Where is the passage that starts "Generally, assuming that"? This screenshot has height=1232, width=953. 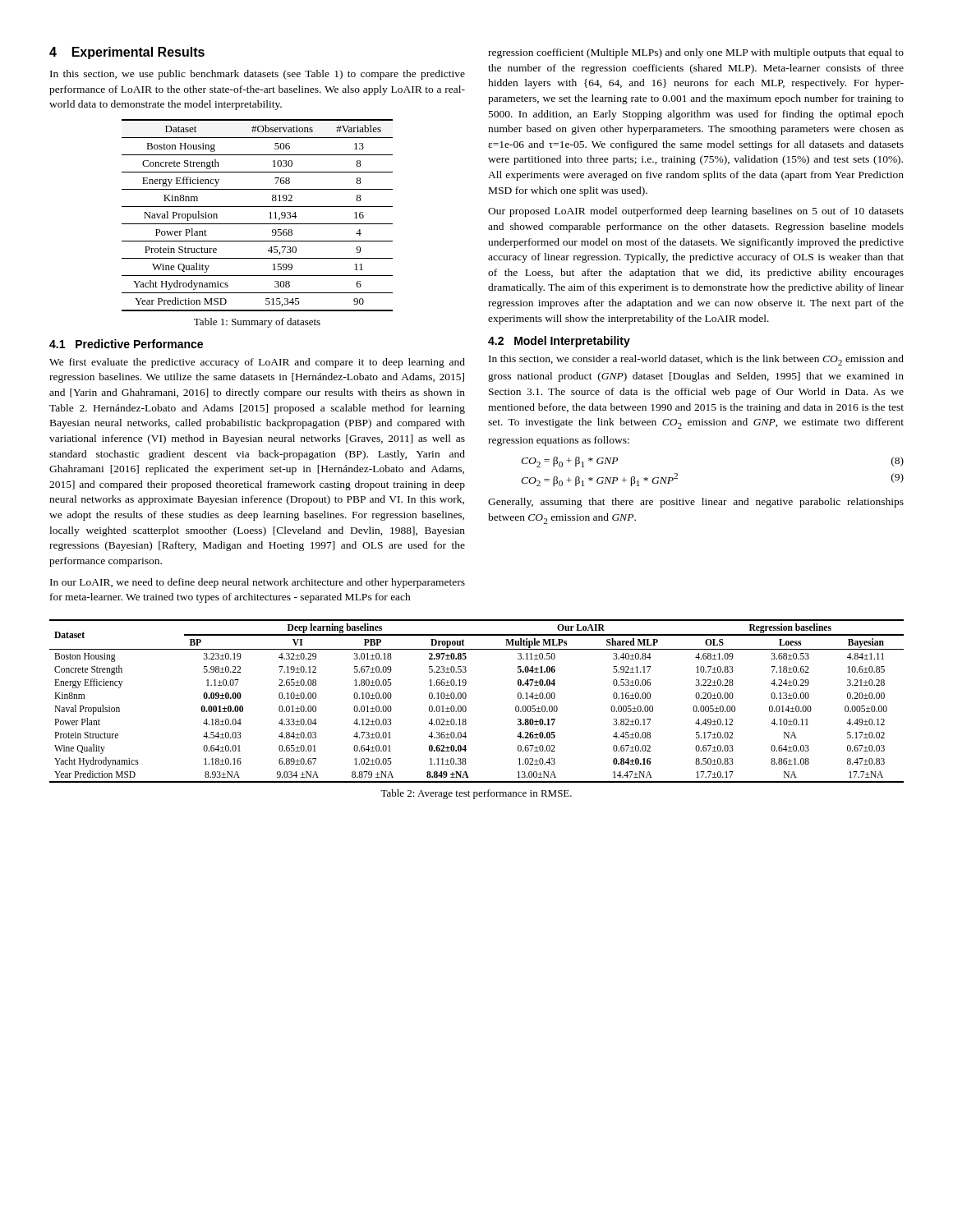[696, 511]
